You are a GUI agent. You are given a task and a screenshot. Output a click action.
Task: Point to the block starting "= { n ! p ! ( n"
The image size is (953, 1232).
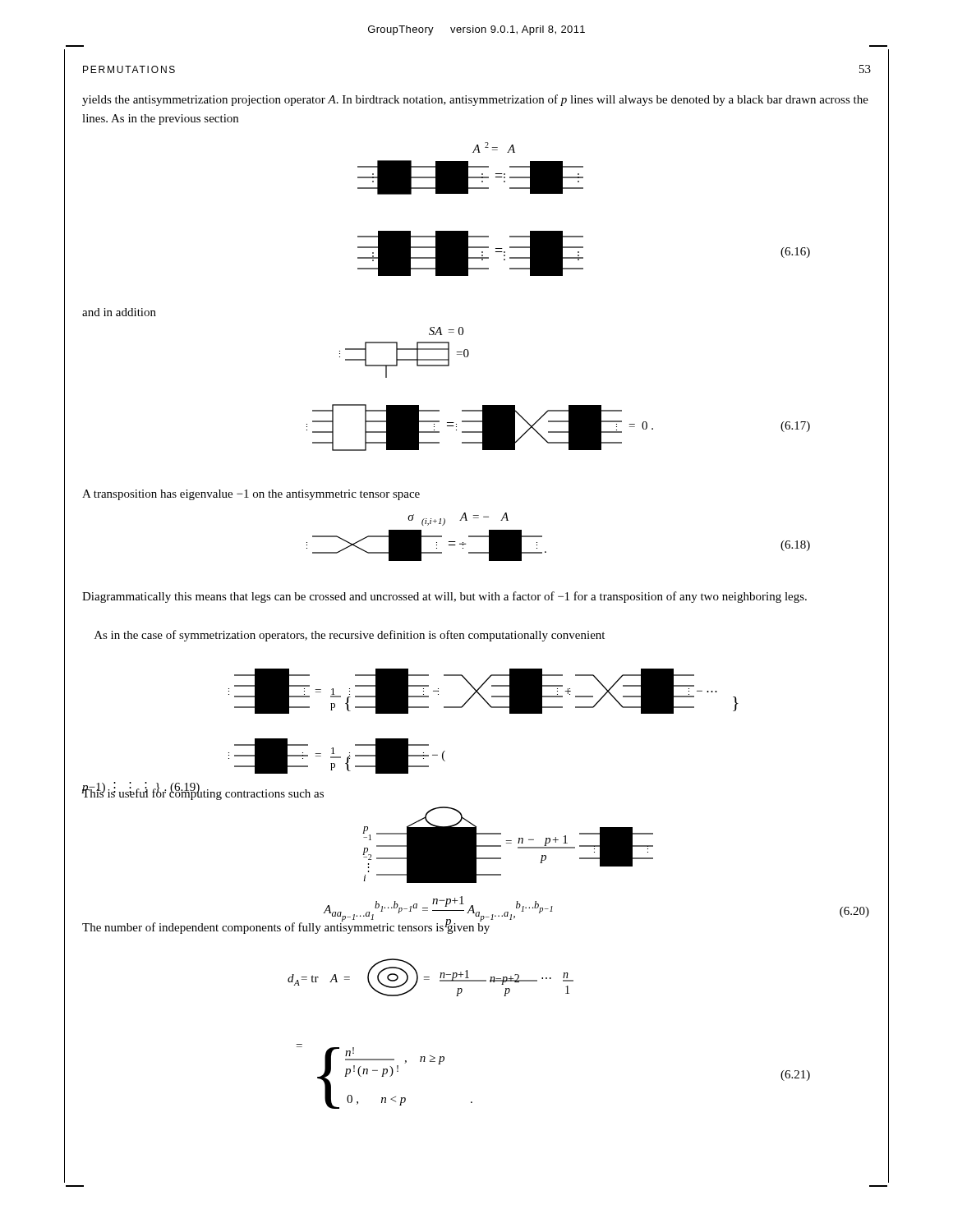pyautogui.click(x=476, y=1070)
